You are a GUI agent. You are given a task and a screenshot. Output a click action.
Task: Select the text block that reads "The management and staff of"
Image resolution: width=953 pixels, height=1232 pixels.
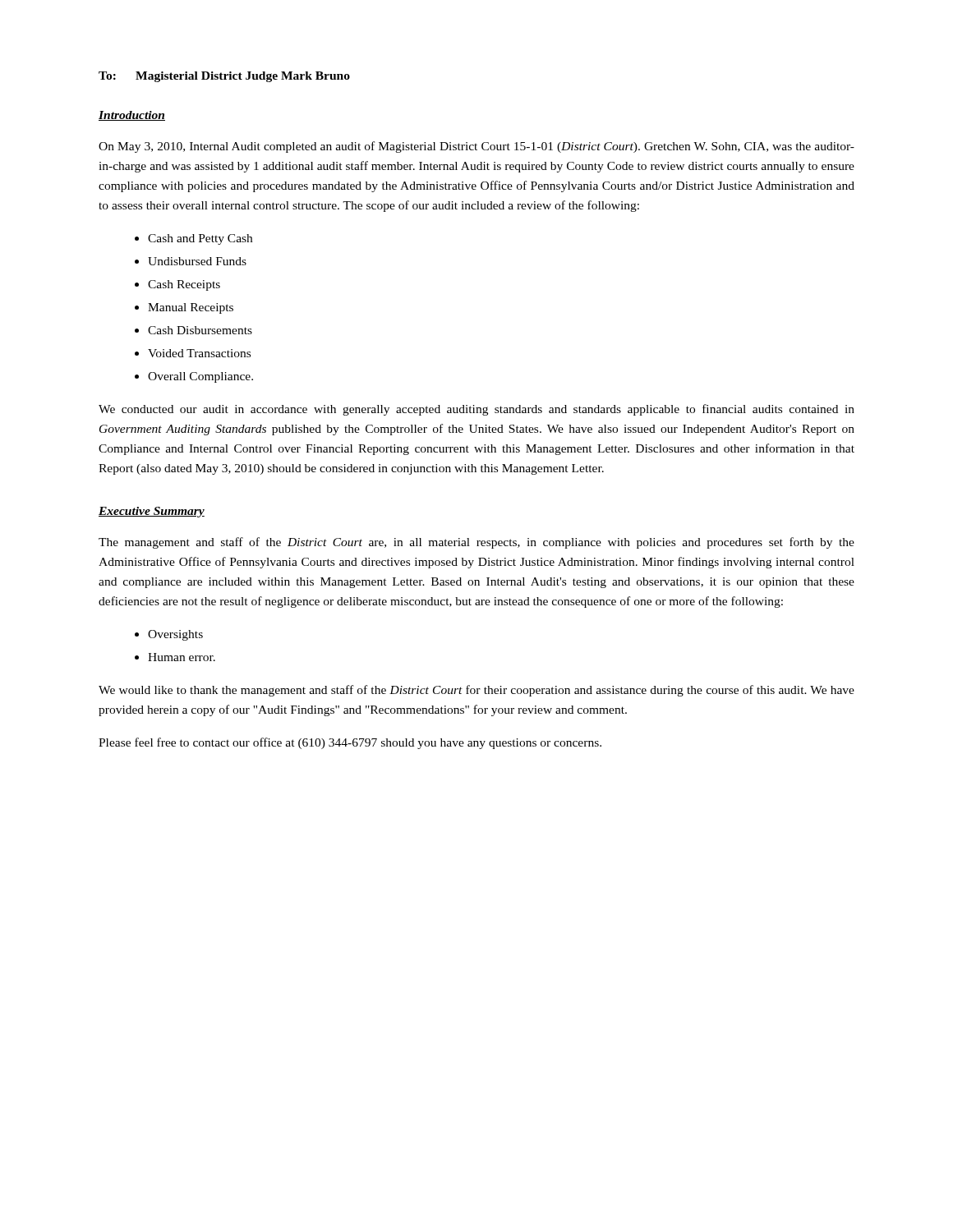[x=476, y=572]
